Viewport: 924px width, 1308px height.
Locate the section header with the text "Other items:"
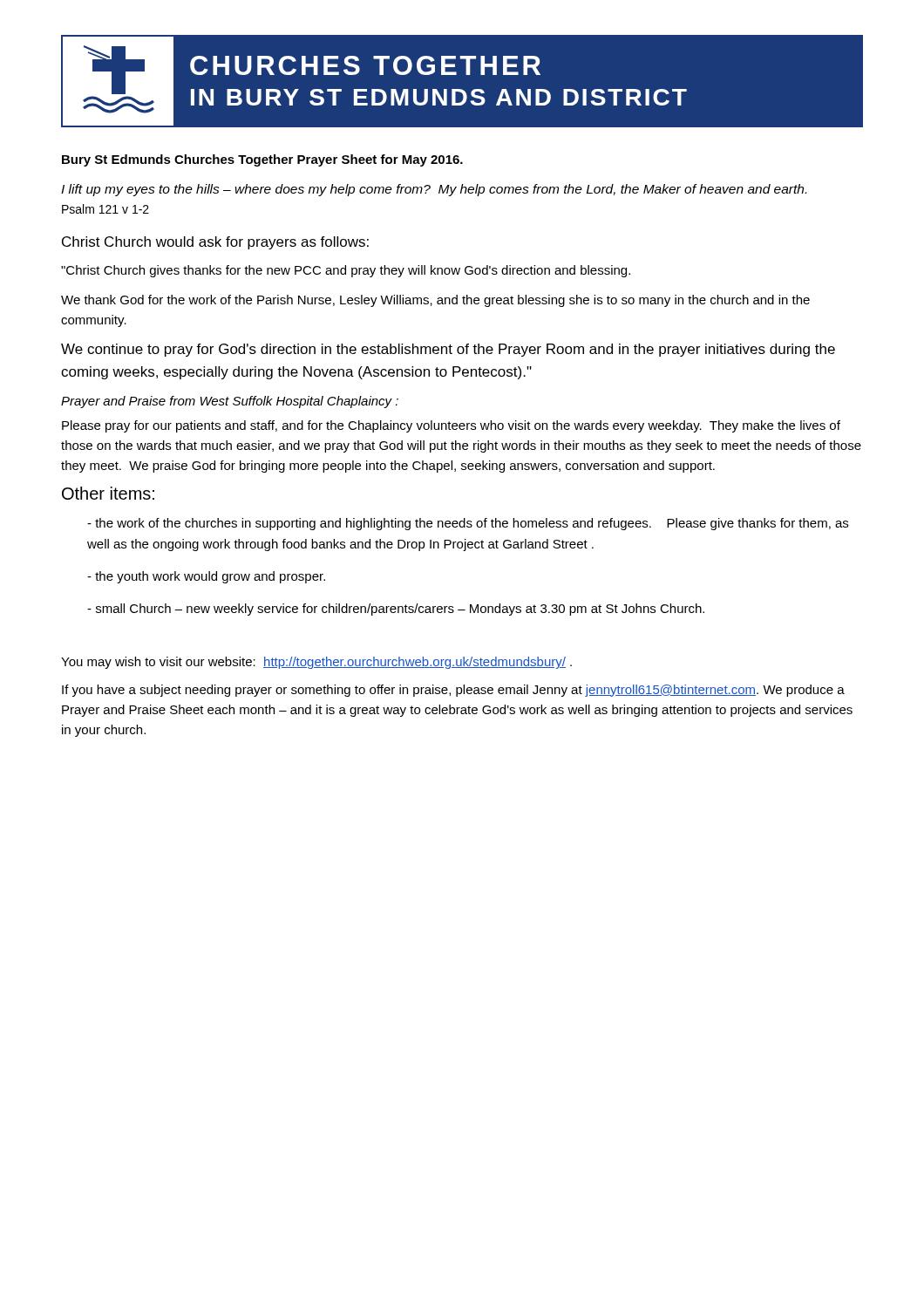tap(108, 494)
